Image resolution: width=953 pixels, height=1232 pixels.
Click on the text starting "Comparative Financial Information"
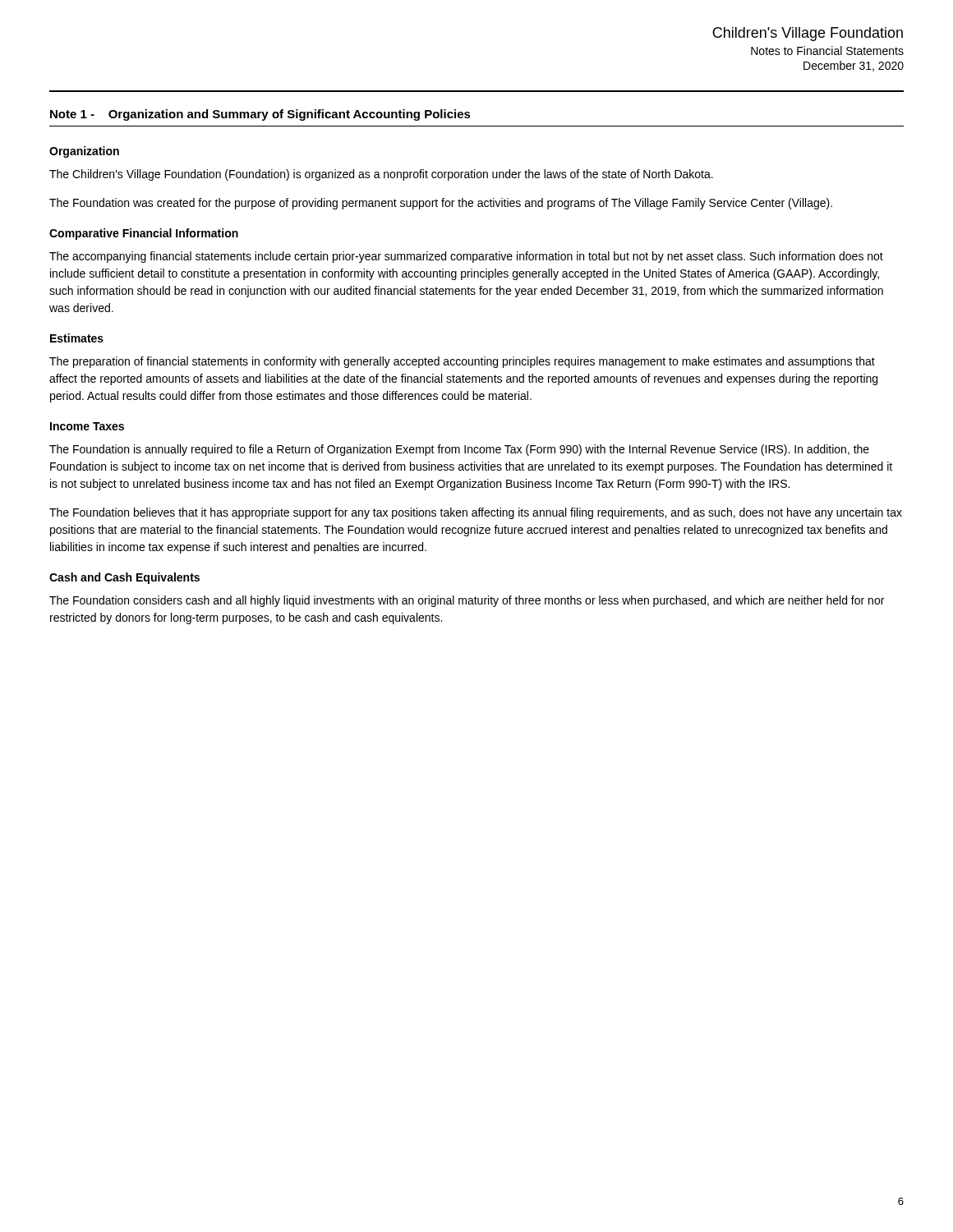click(144, 233)
